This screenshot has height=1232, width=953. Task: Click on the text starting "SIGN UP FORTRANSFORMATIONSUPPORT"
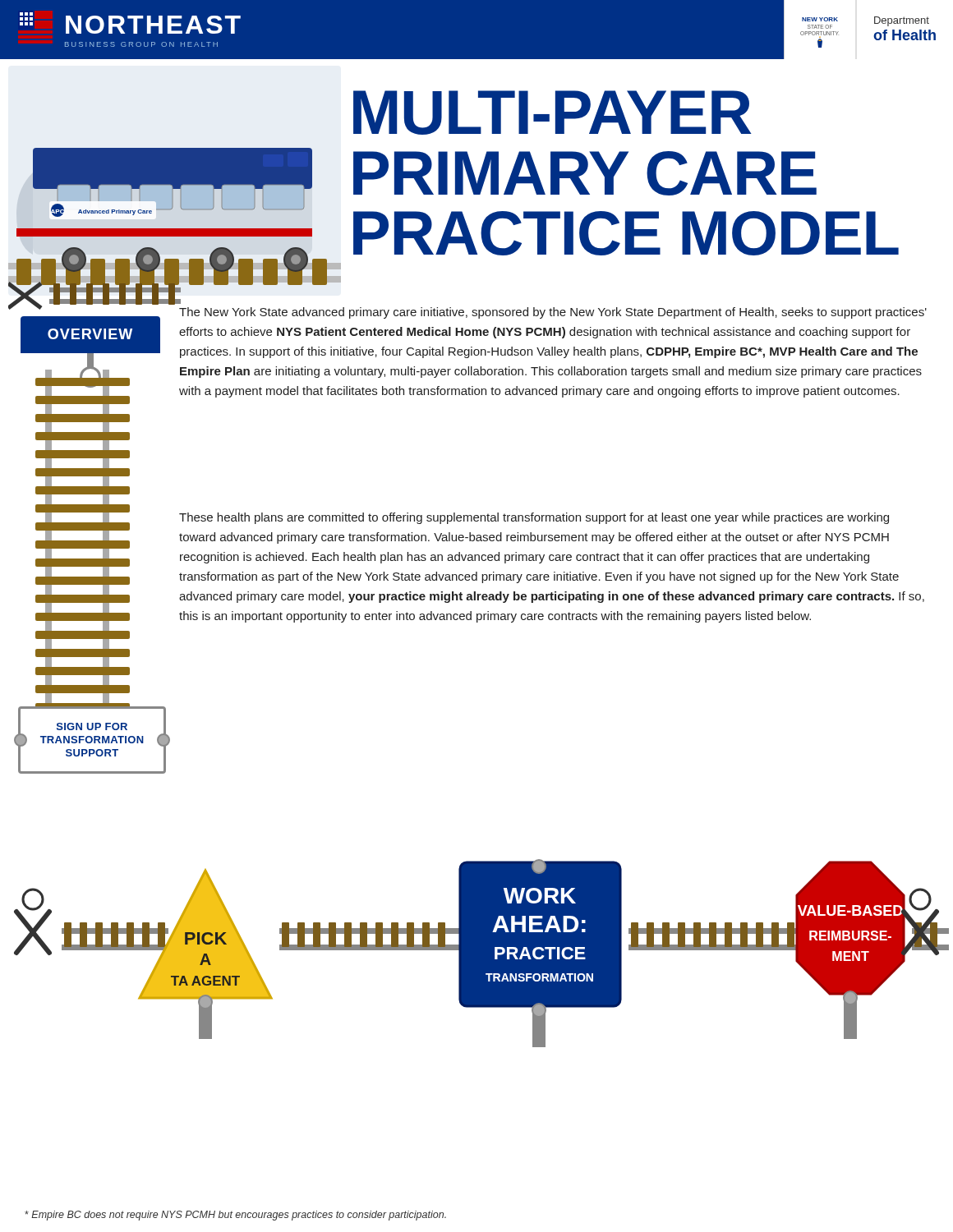coord(92,740)
